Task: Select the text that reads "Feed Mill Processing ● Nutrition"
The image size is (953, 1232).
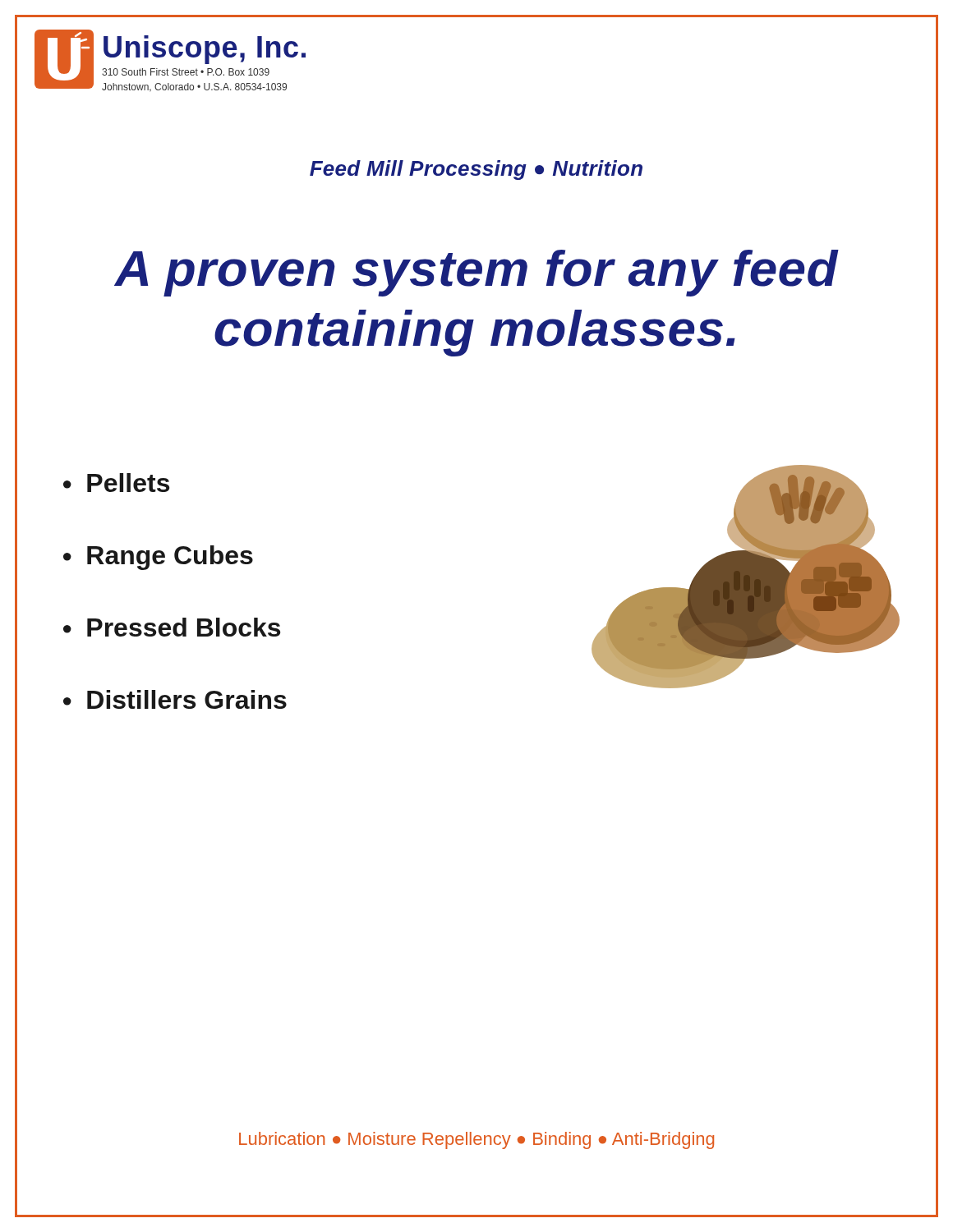Action: pyautogui.click(x=476, y=168)
